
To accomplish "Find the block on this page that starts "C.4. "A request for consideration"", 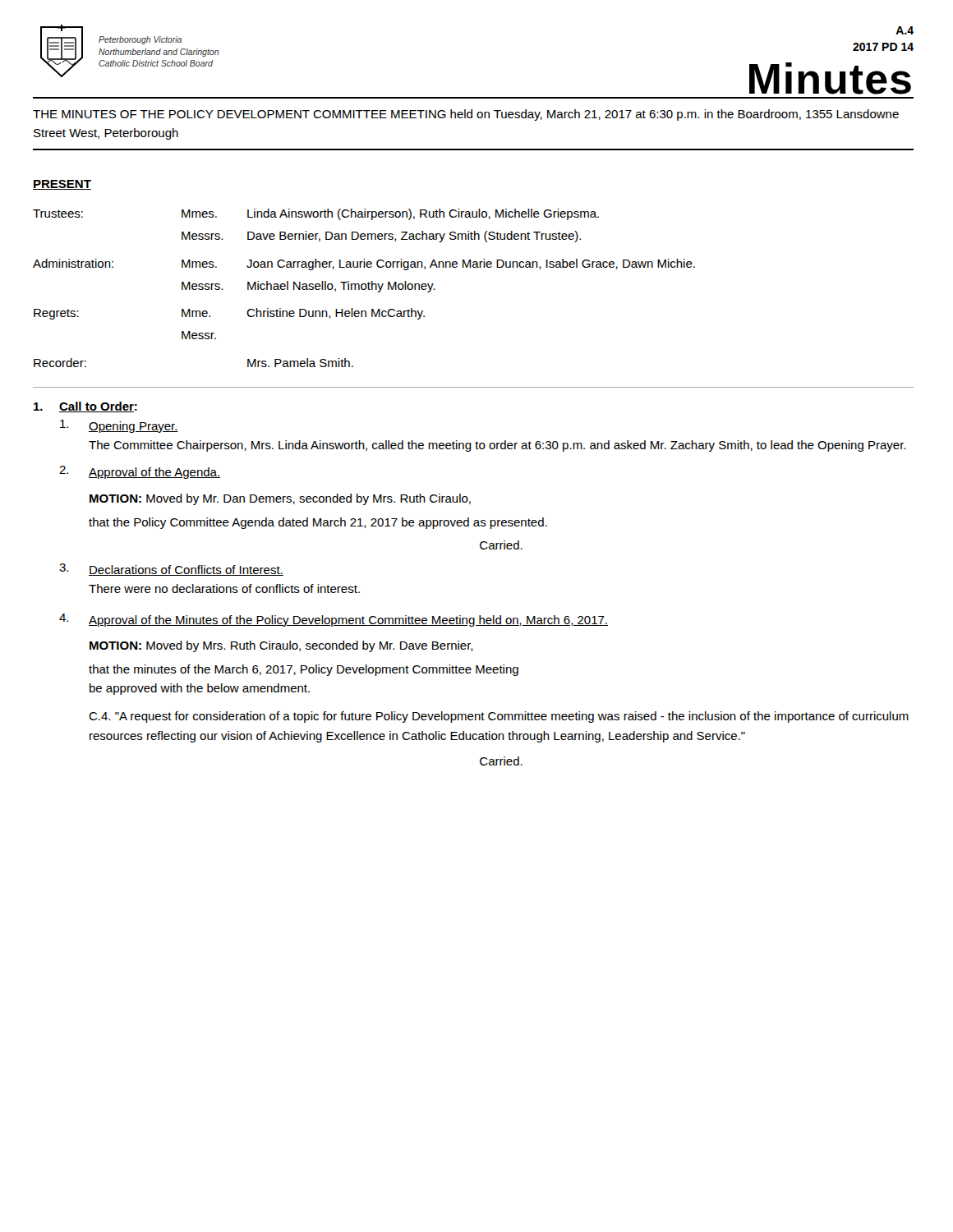I will (499, 725).
